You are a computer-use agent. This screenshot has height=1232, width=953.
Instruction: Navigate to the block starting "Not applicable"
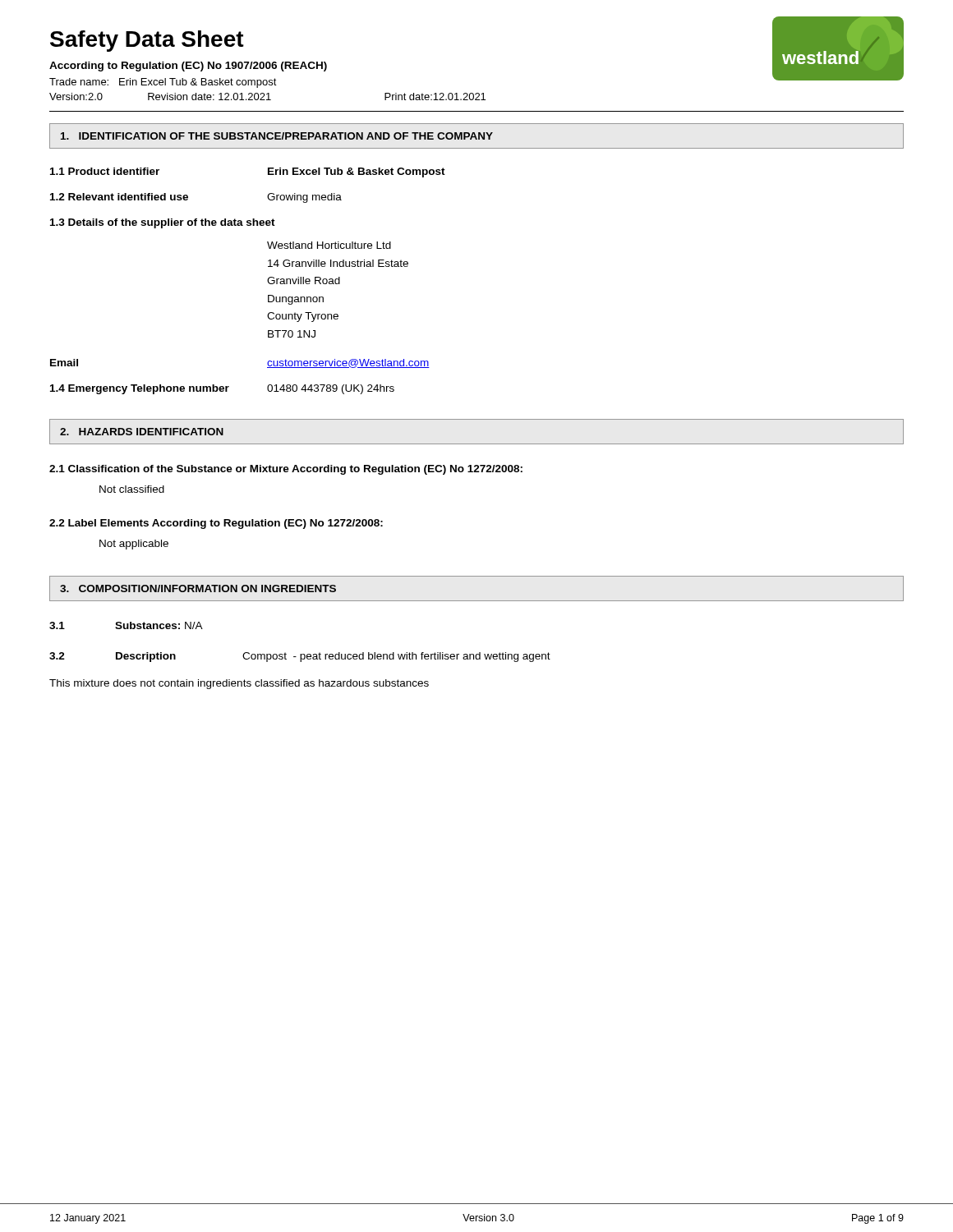[x=134, y=543]
